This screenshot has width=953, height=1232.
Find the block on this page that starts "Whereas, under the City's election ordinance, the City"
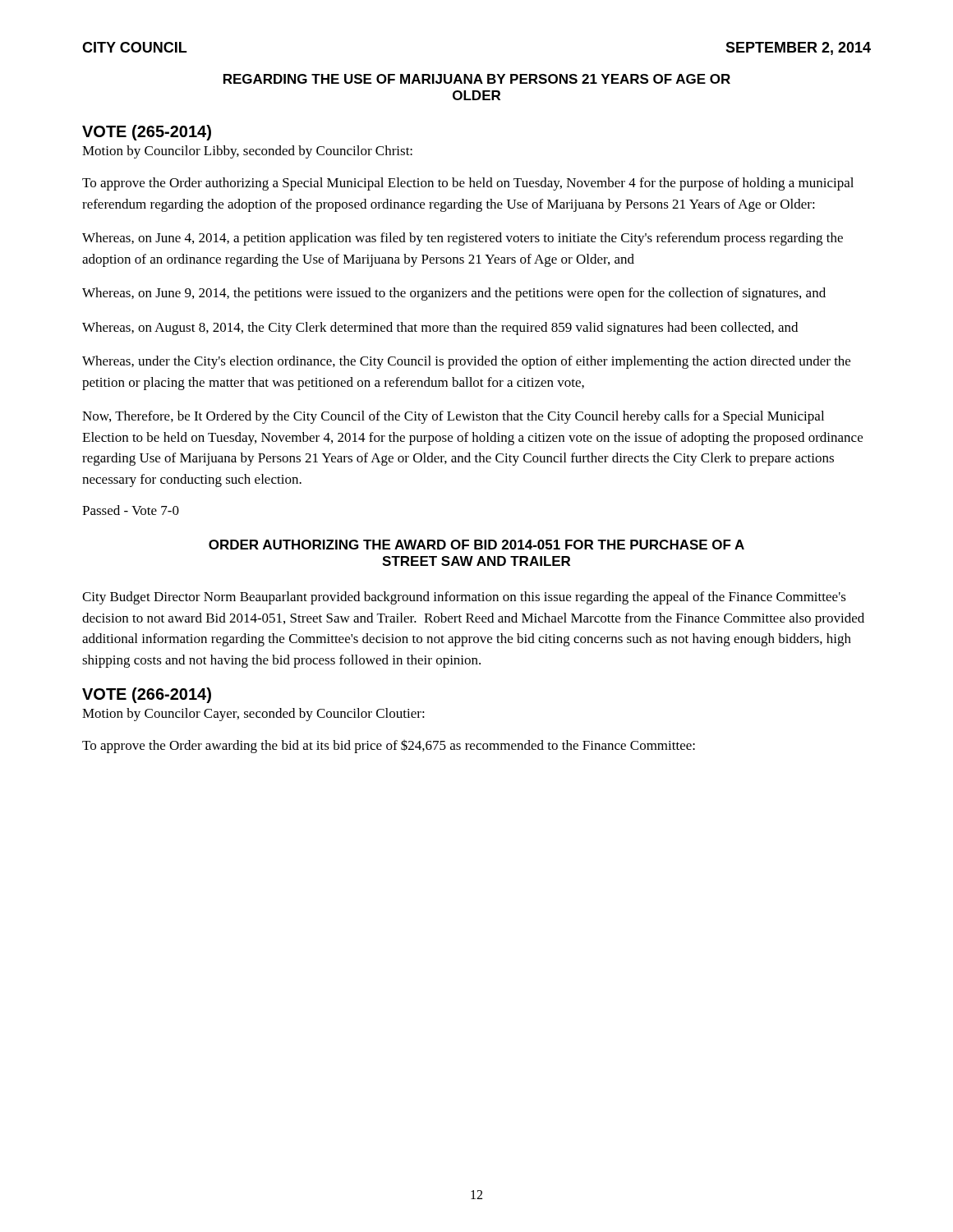pos(467,371)
